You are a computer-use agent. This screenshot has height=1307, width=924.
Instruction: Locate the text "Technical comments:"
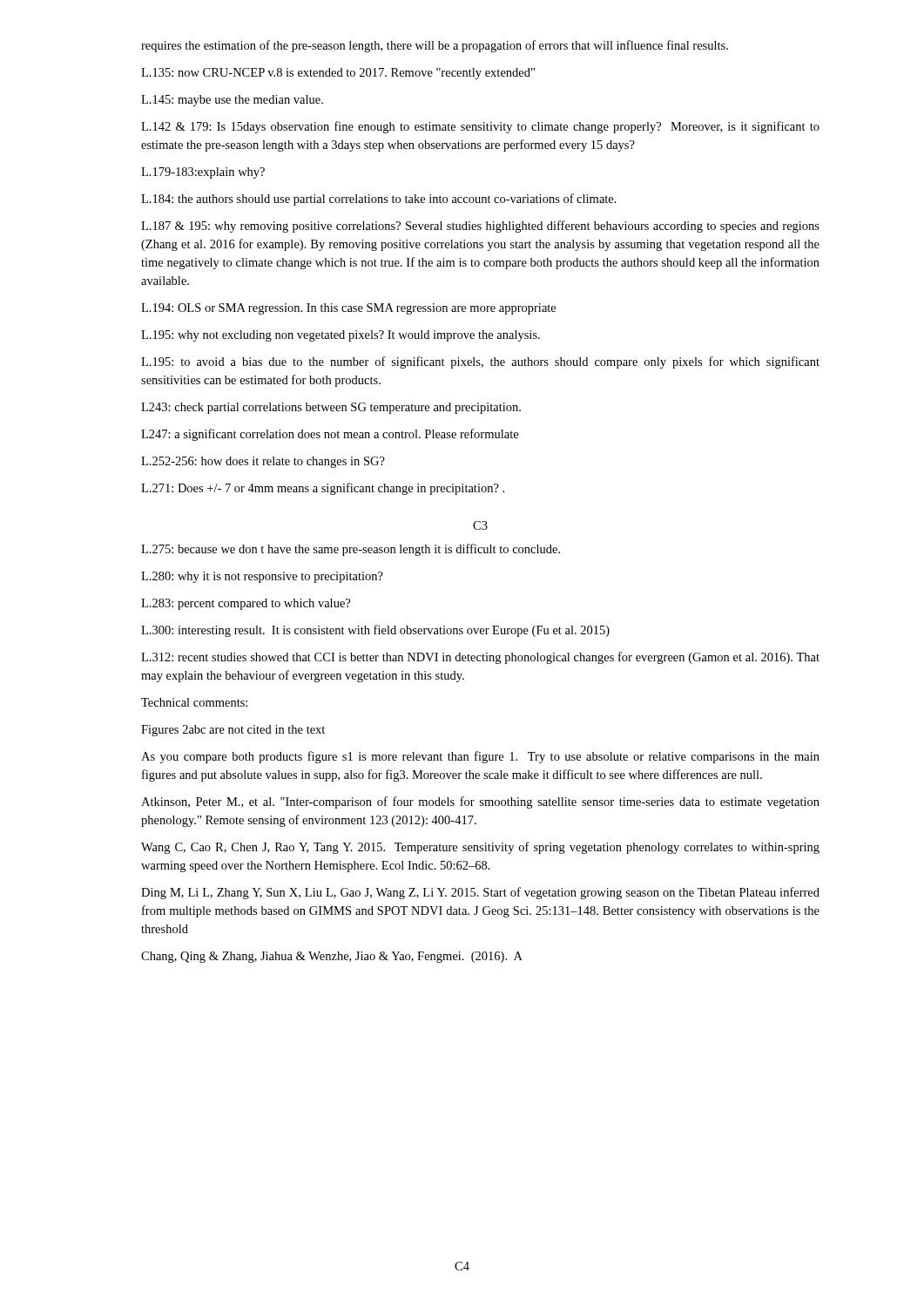tap(195, 702)
